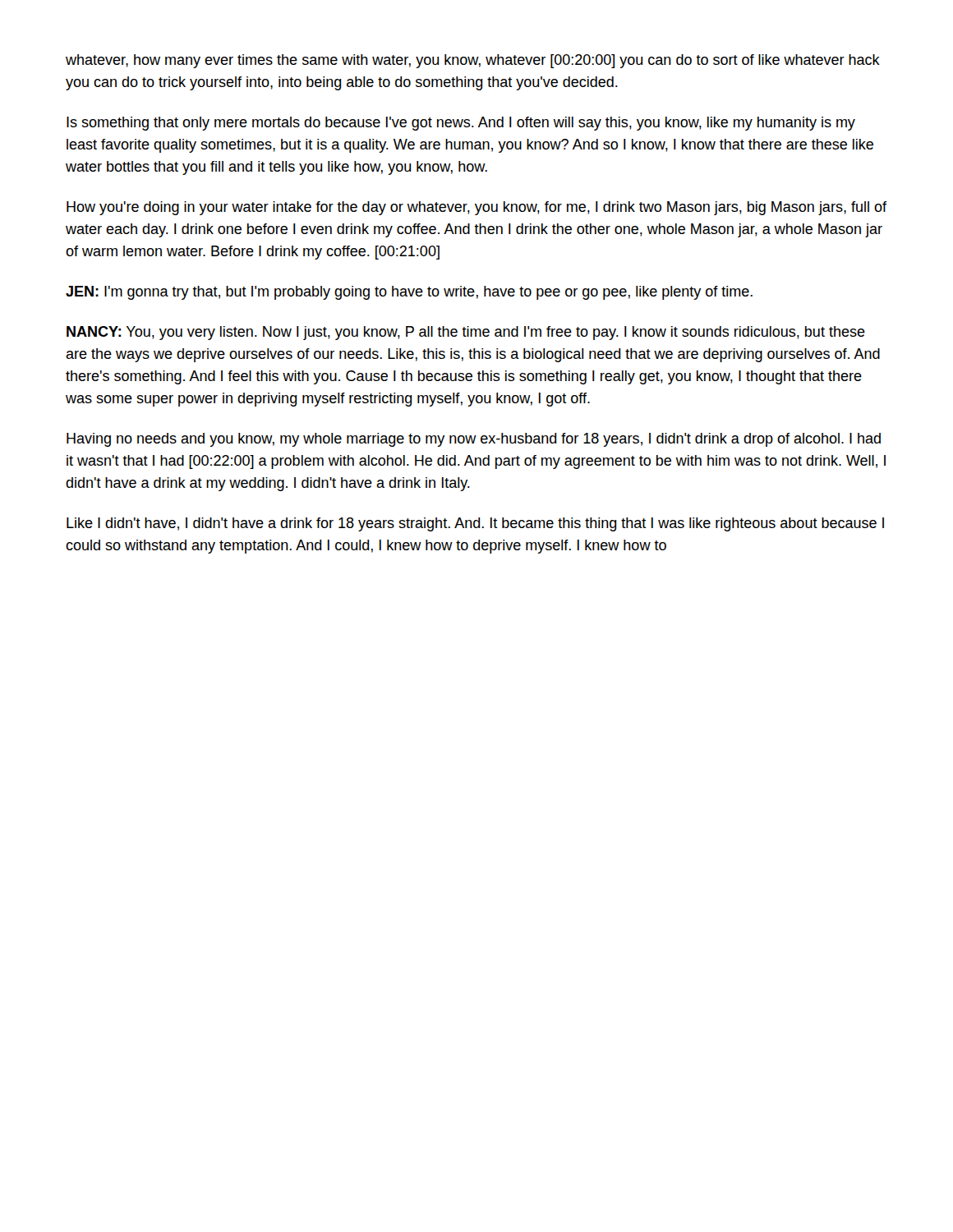The image size is (953, 1232).
Task: Select the text block with the text "Is something that only"
Action: point(470,145)
